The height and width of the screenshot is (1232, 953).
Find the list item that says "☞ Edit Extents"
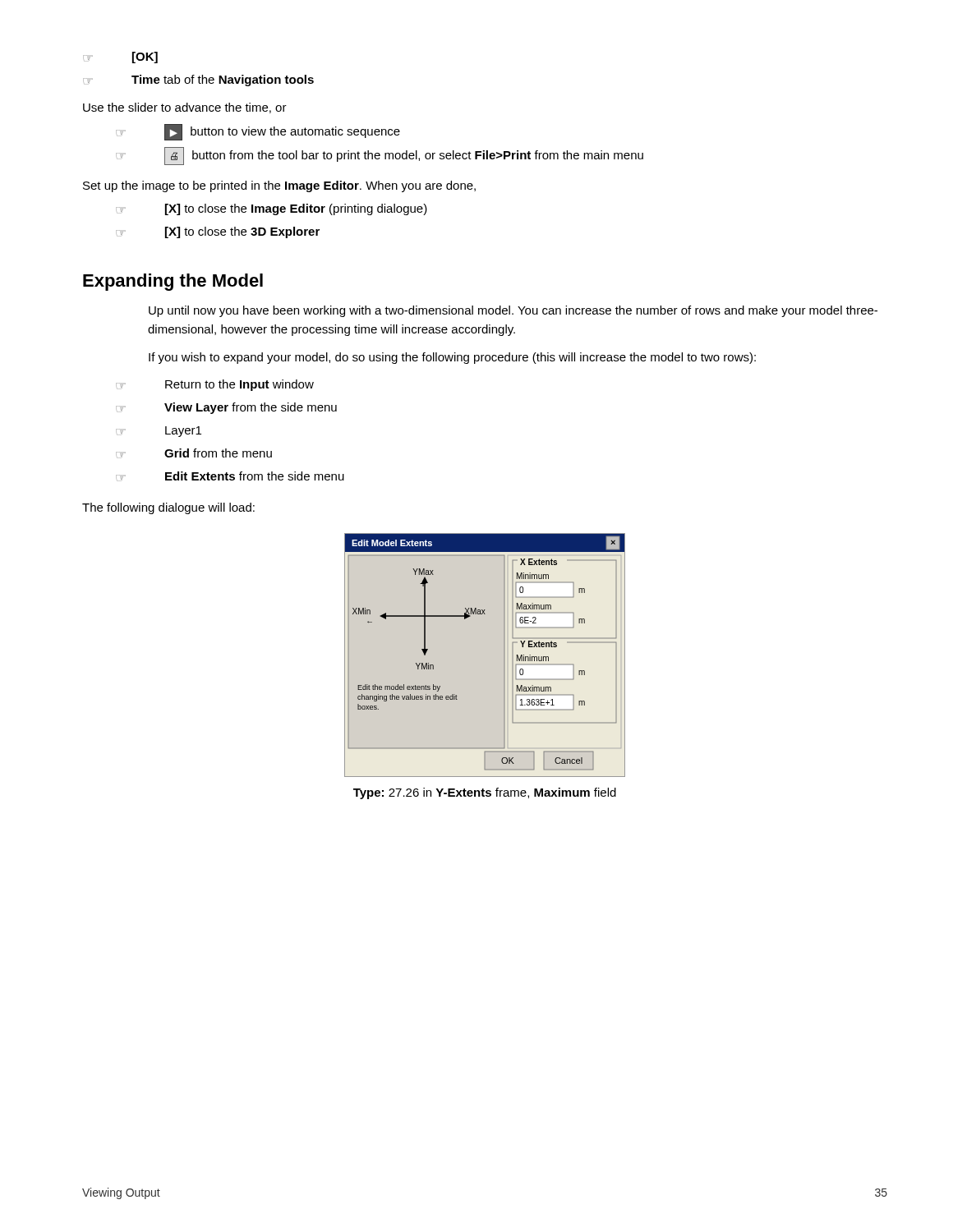(x=230, y=476)
